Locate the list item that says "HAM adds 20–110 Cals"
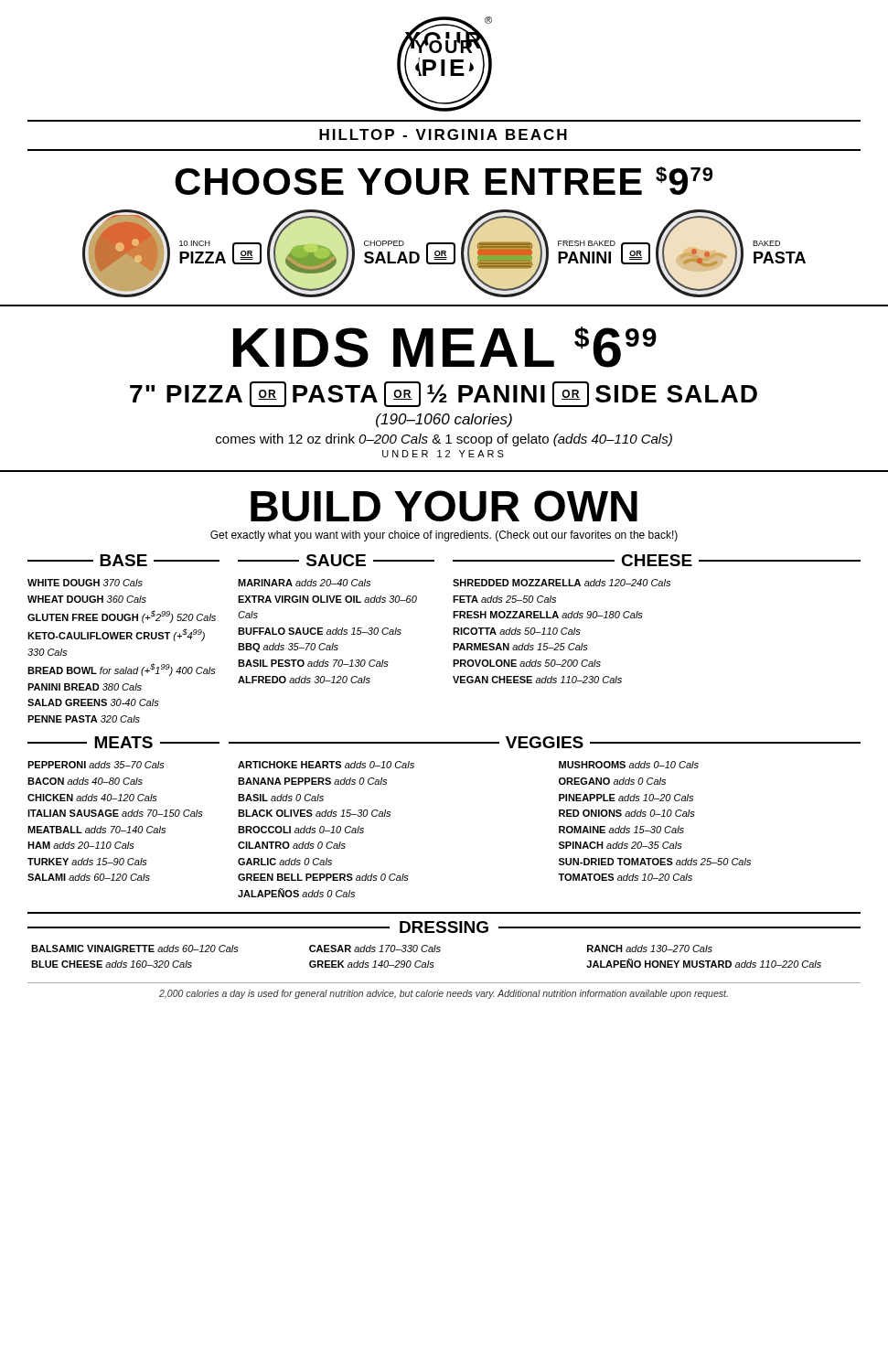The image size is (888, 1372). pos(81,845)
